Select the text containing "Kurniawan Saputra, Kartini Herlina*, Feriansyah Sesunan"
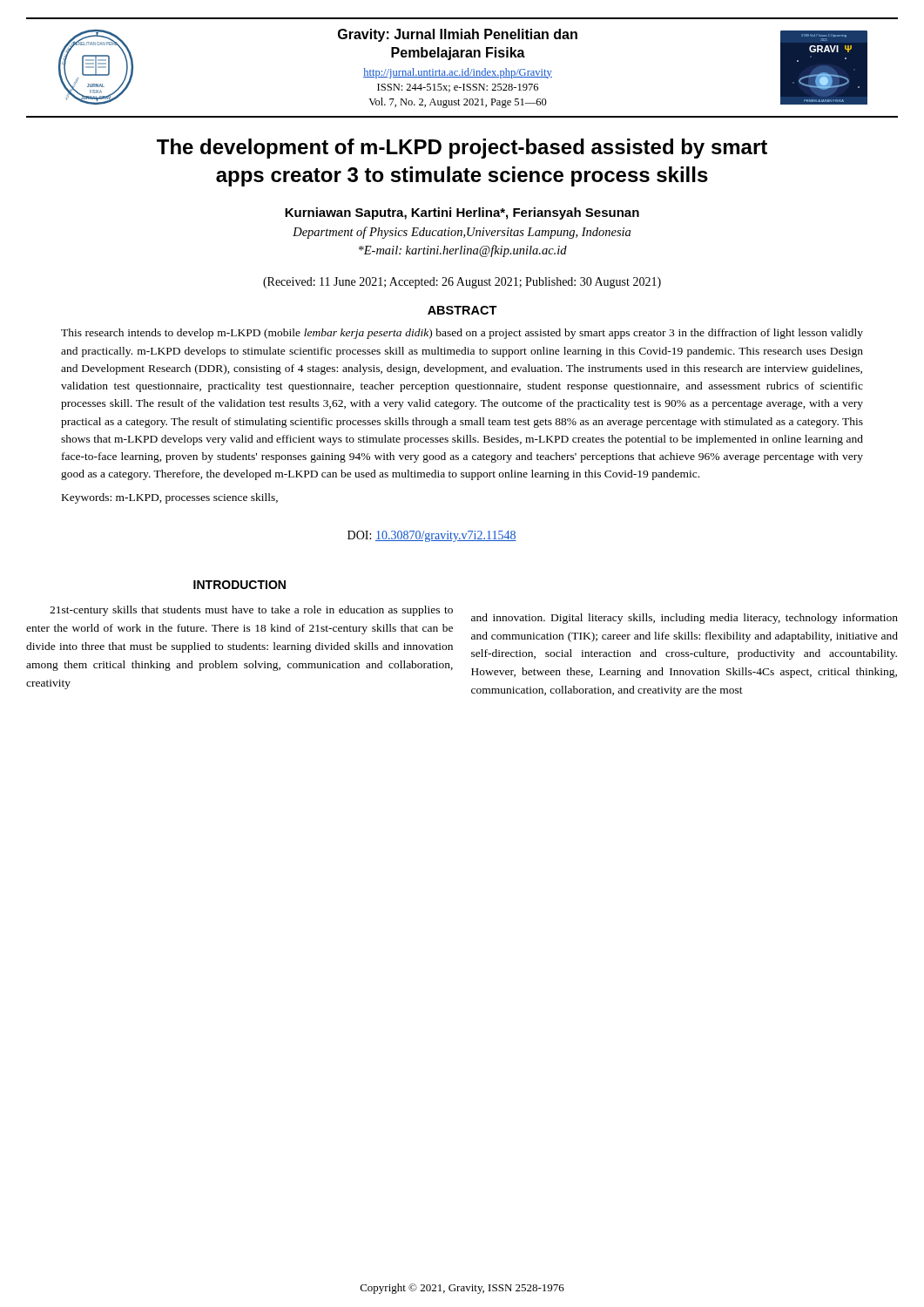This screenshot has height=1307, width=924. (462, 212)
